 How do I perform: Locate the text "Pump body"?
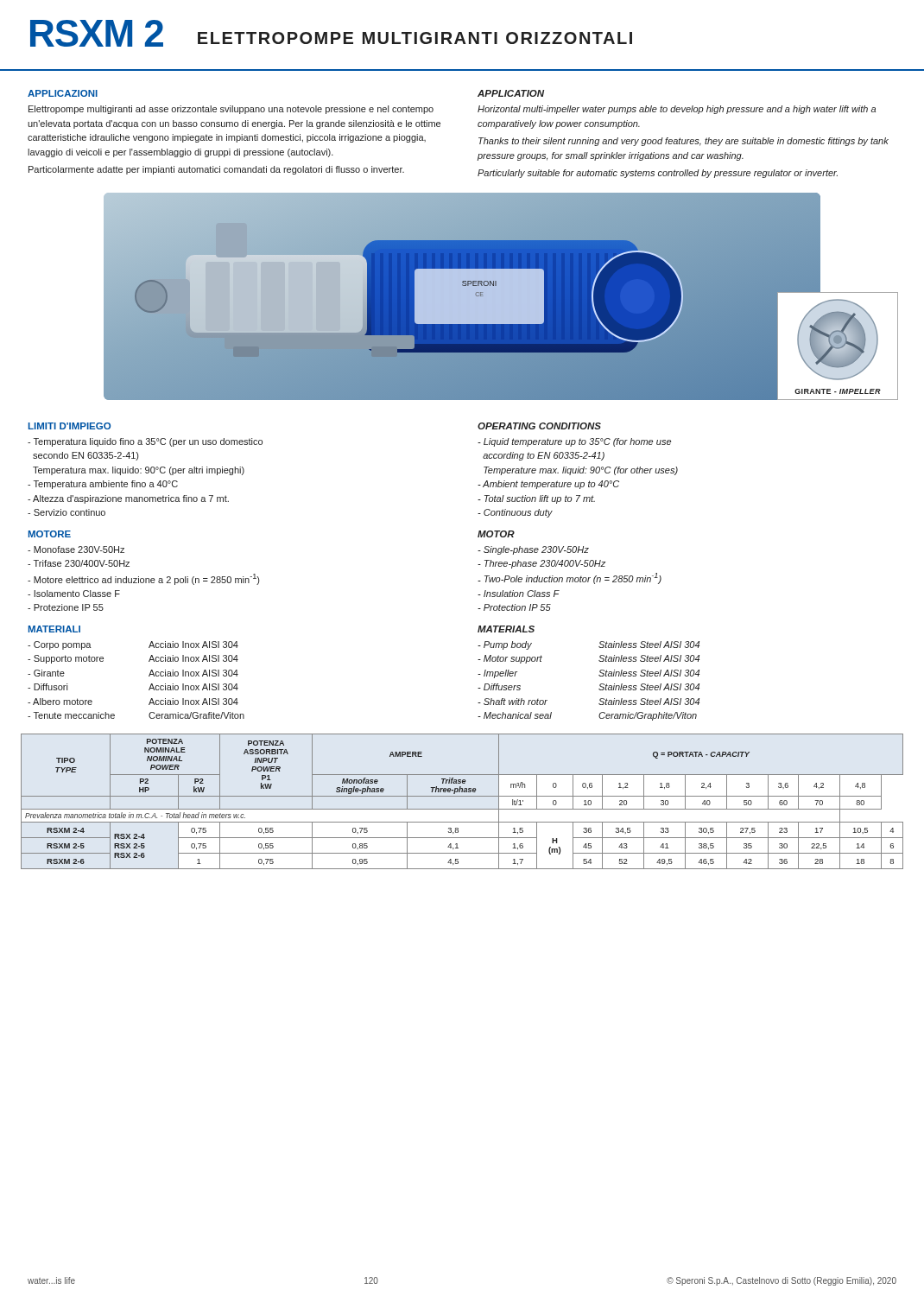(504, 644)
